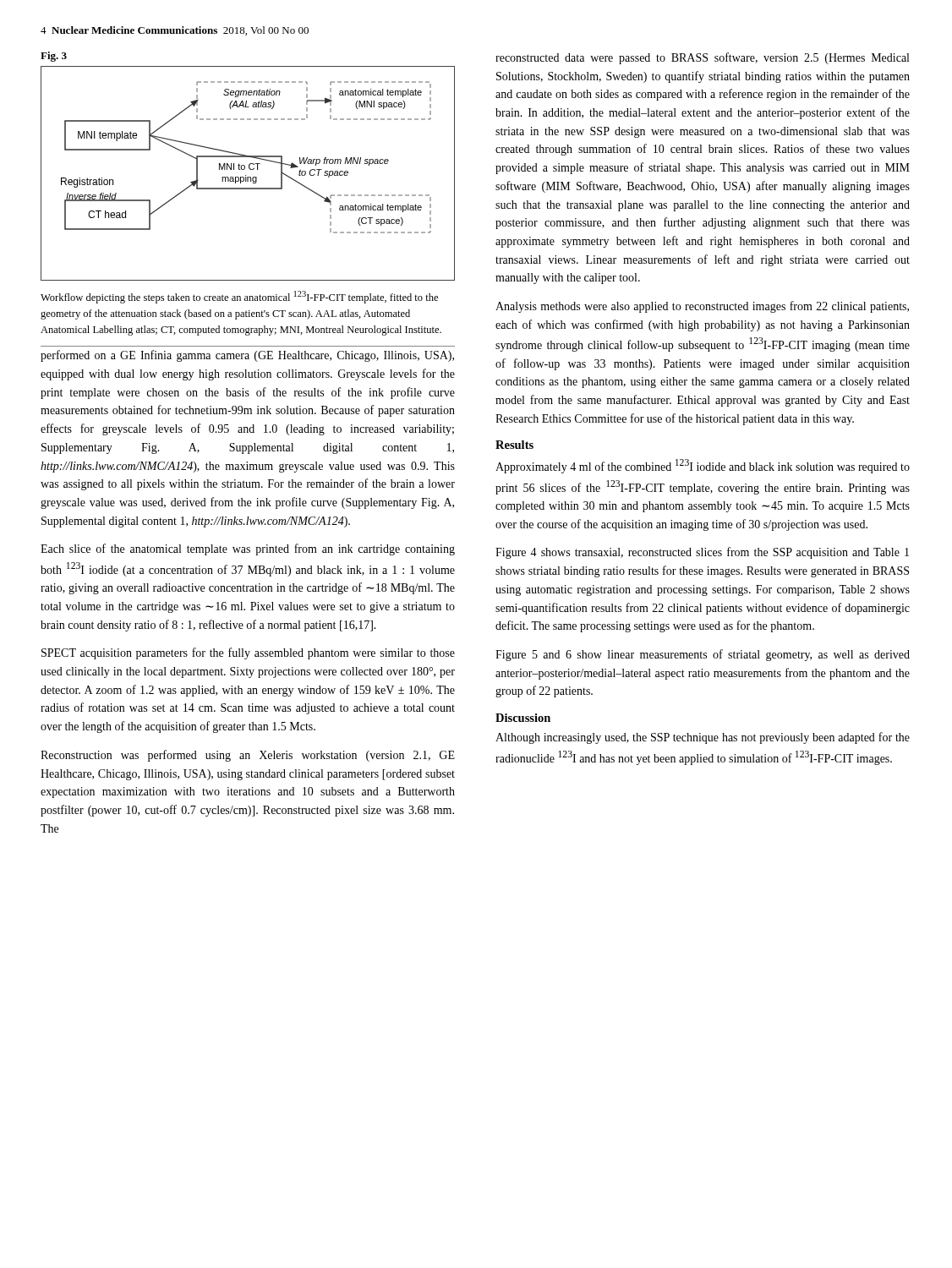This screenshot has height=1268, width=952.
Task: Click on the text starting "Approximately 4 ml of"
Action: click(x=703, y=494)
